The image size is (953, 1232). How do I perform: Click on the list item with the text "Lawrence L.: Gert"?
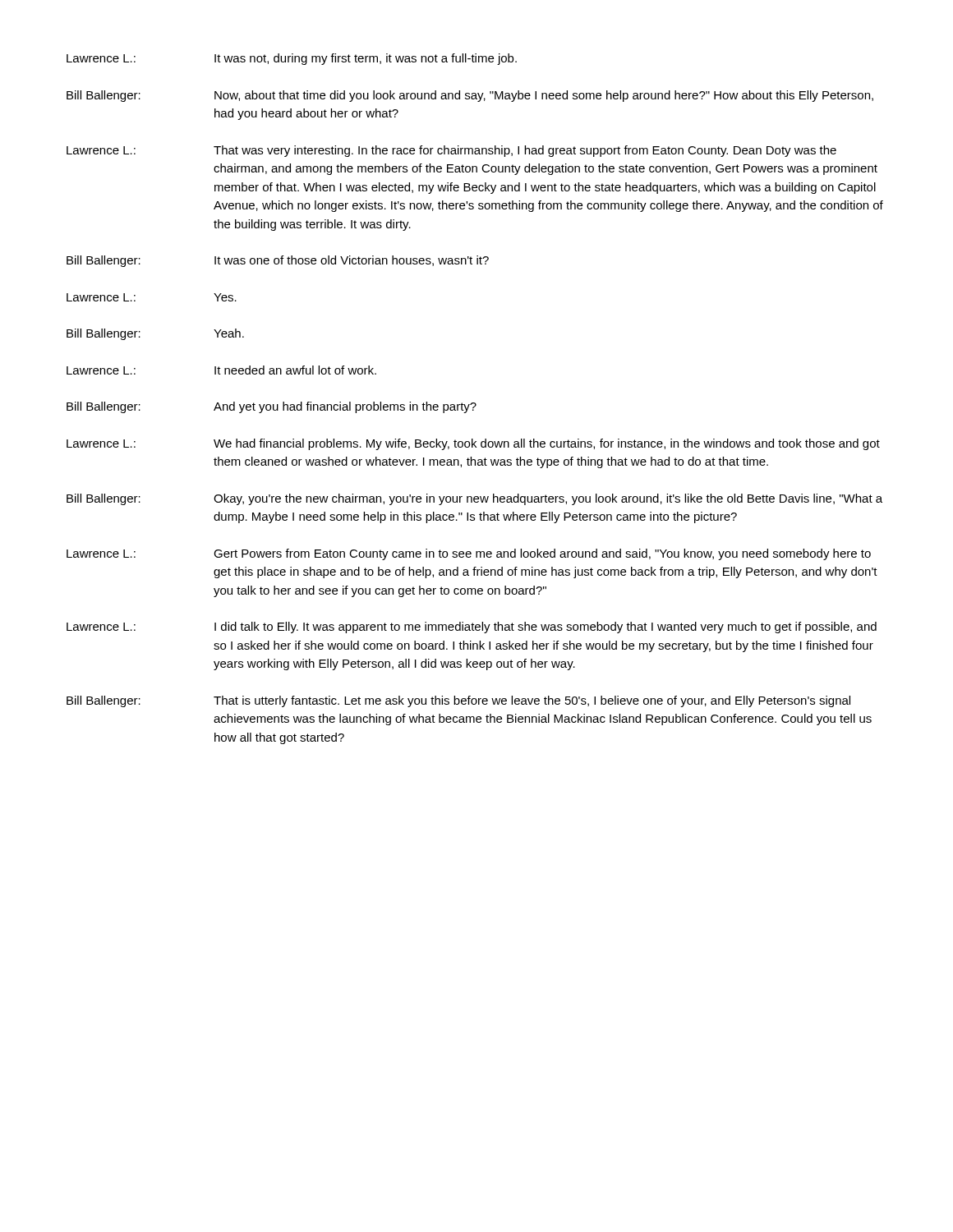[476, 572]
